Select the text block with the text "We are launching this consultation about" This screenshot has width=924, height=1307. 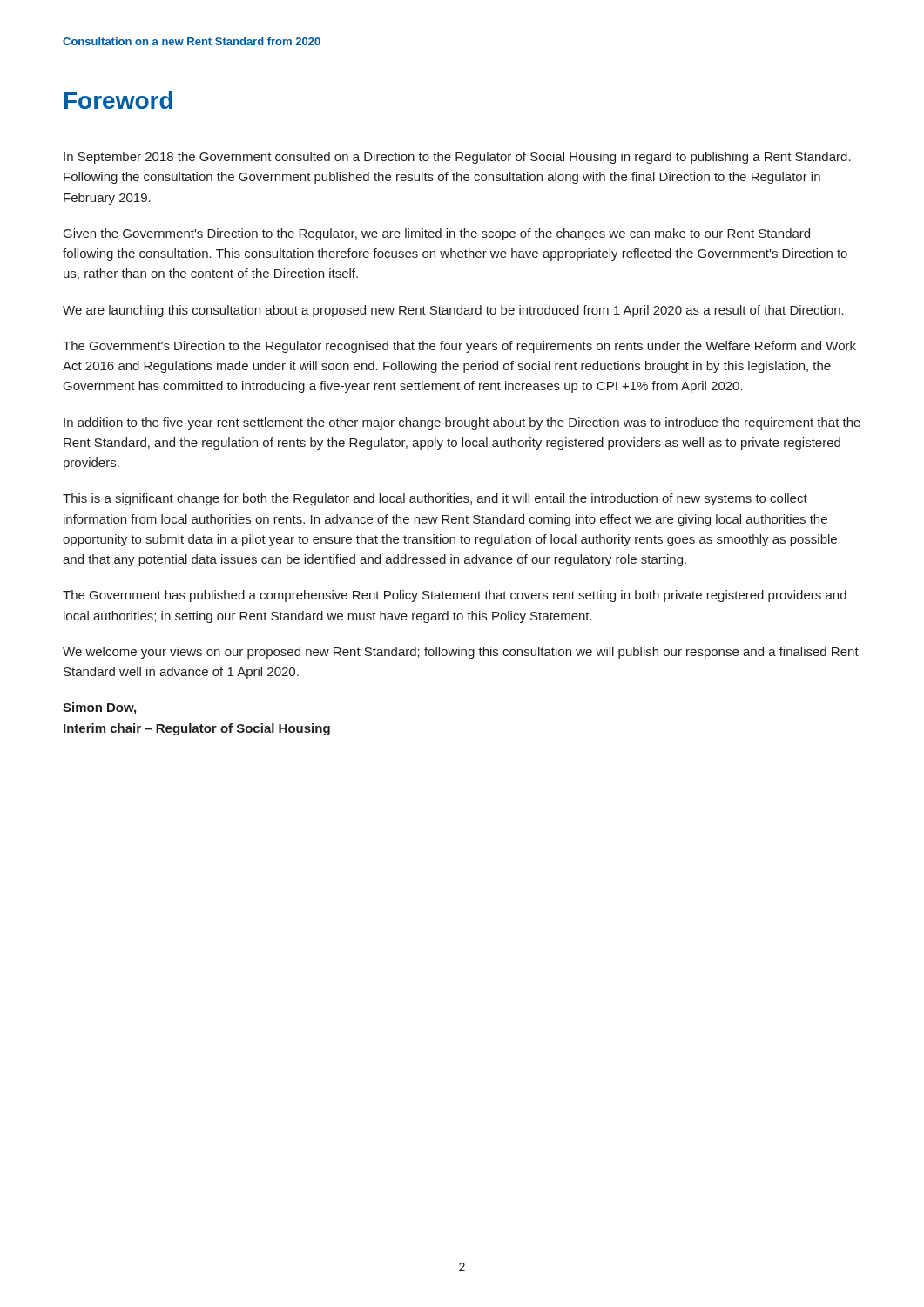(454, 309)
